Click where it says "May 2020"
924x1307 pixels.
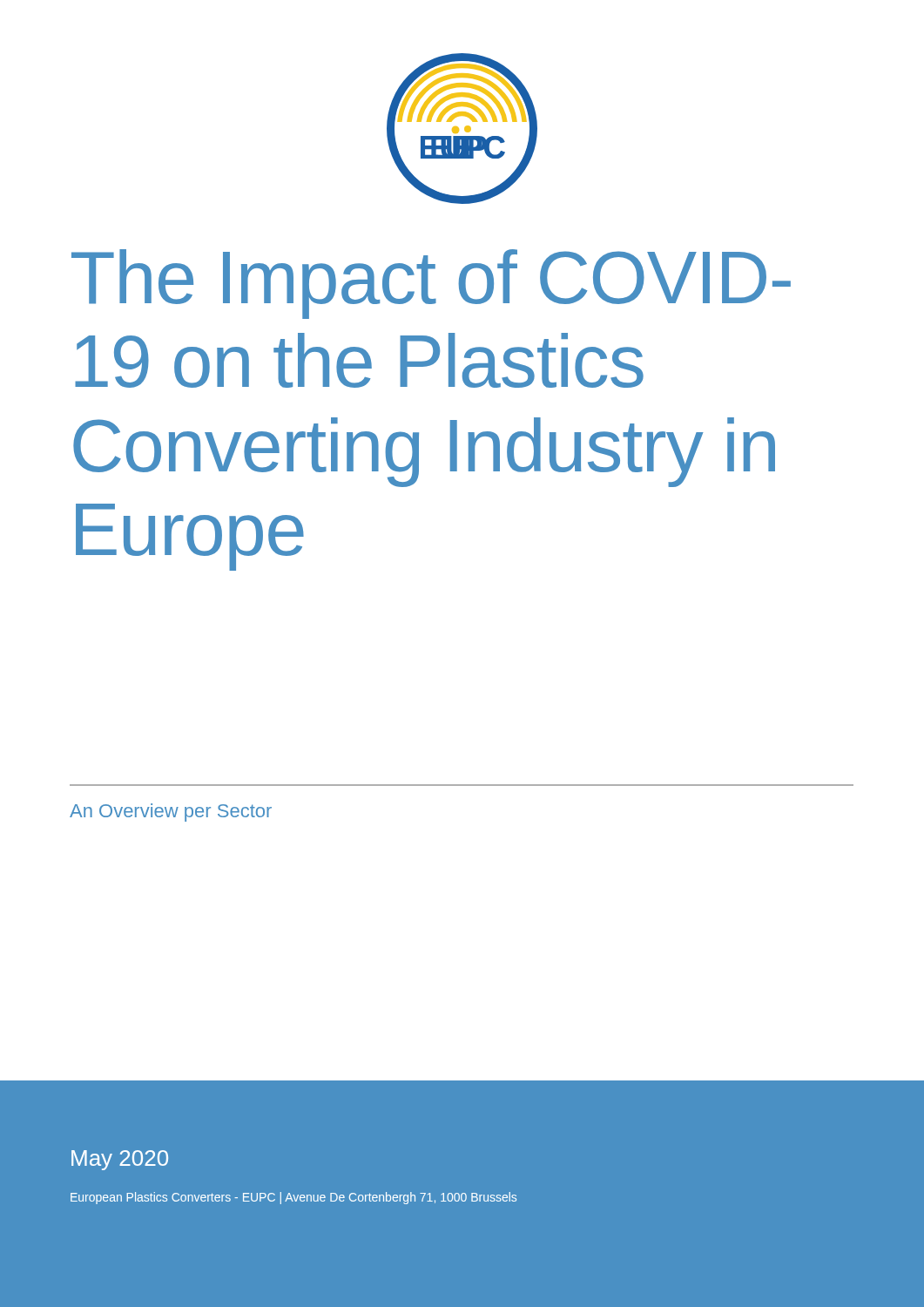click(119, 1158)
